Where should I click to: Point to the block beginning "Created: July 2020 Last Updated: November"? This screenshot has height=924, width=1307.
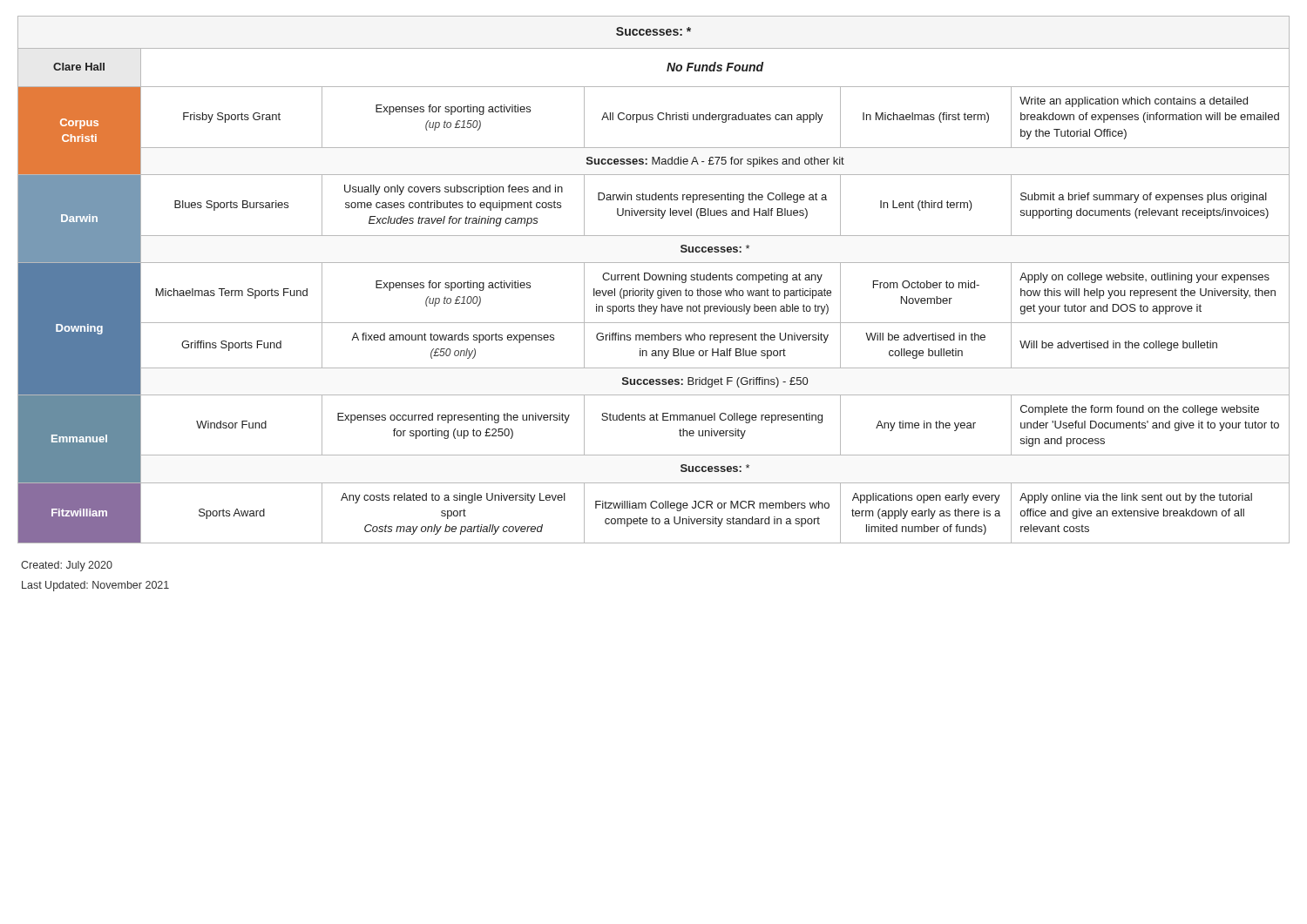pos(95,575)
